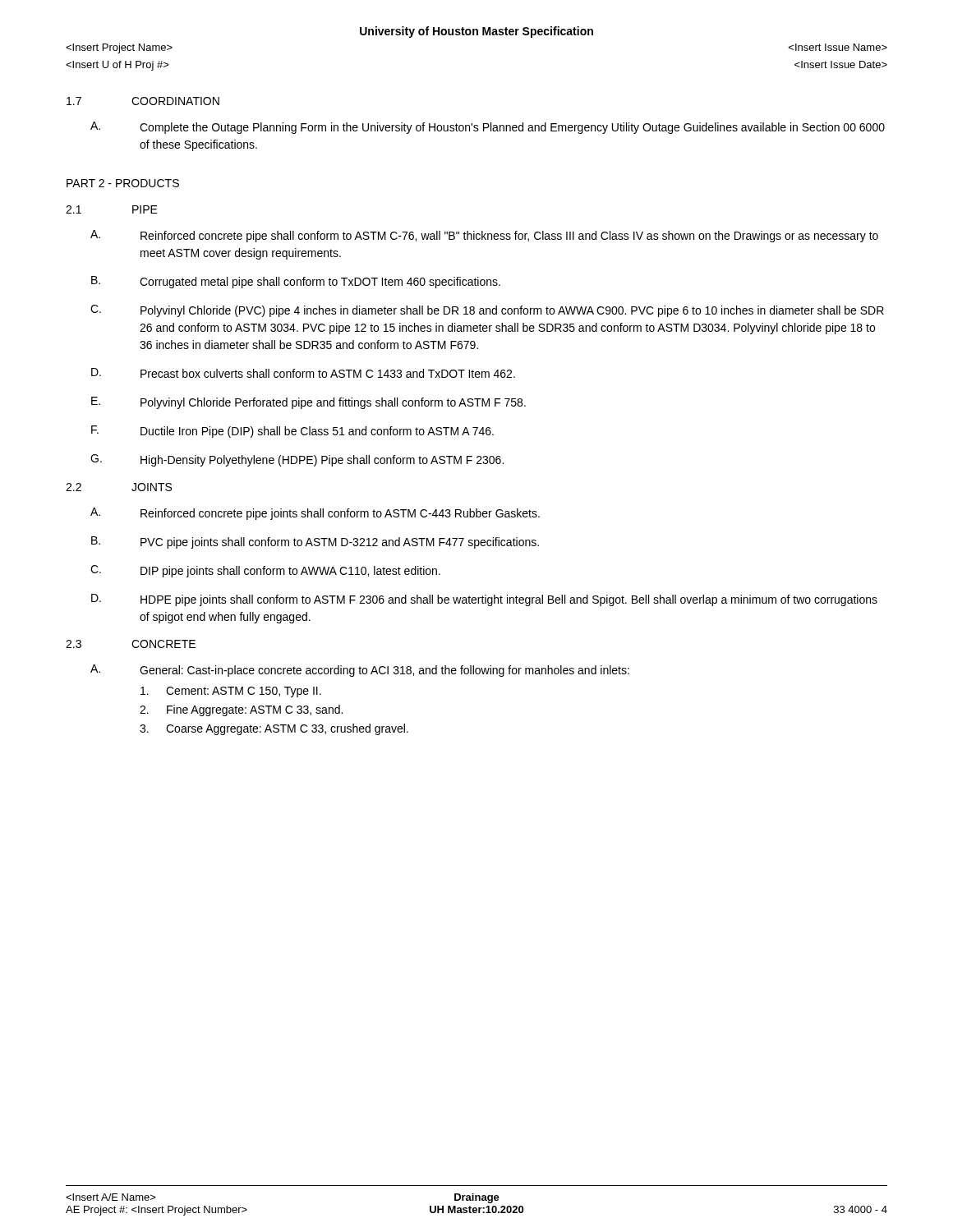The image size is (953, 1232).
Task: Where is the passage that starts "A. General: Cast-in-place concrete"?
Action: 360,671
